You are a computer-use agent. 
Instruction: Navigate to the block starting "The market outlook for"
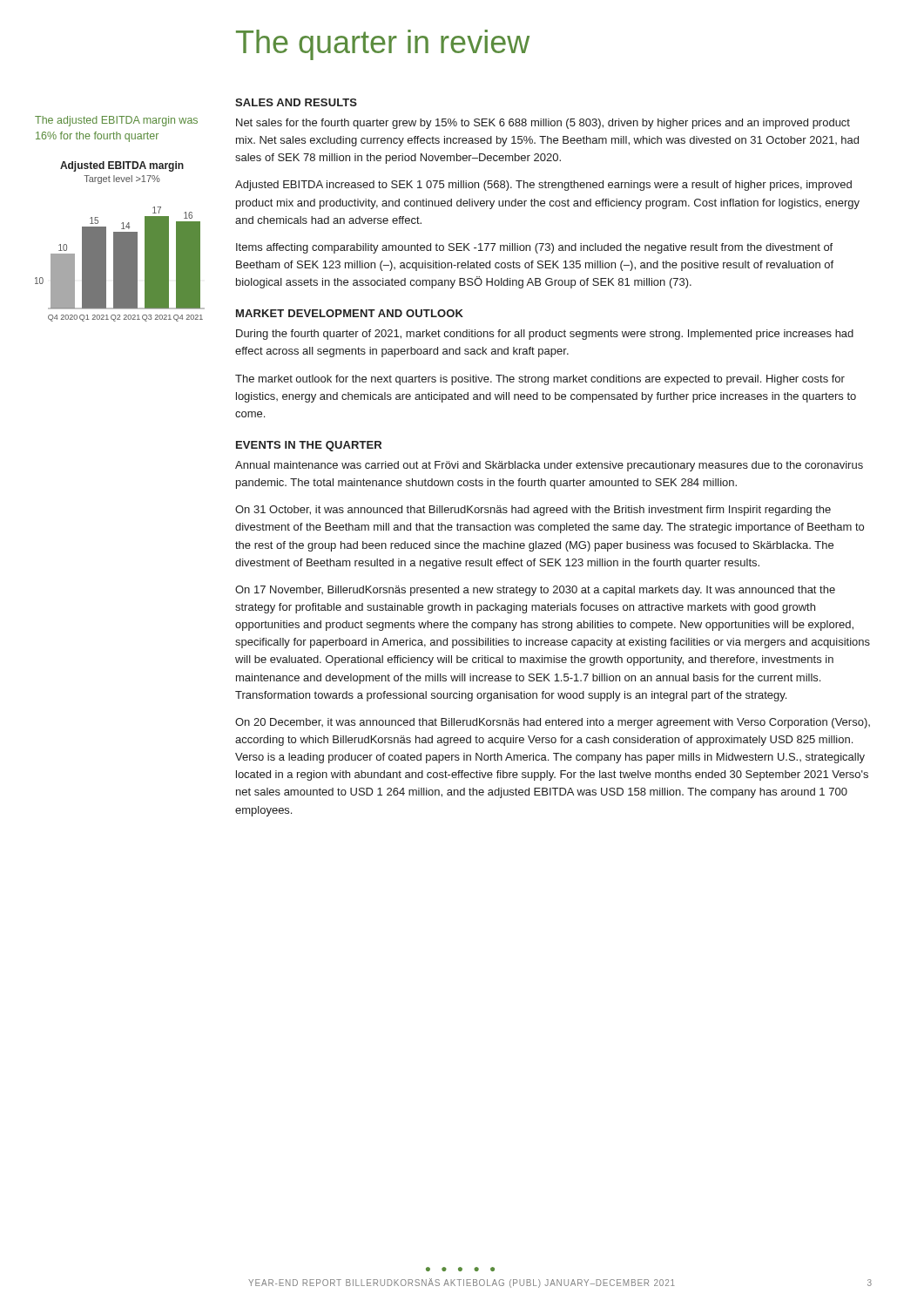pyautogui.click(x=546, y=396)
